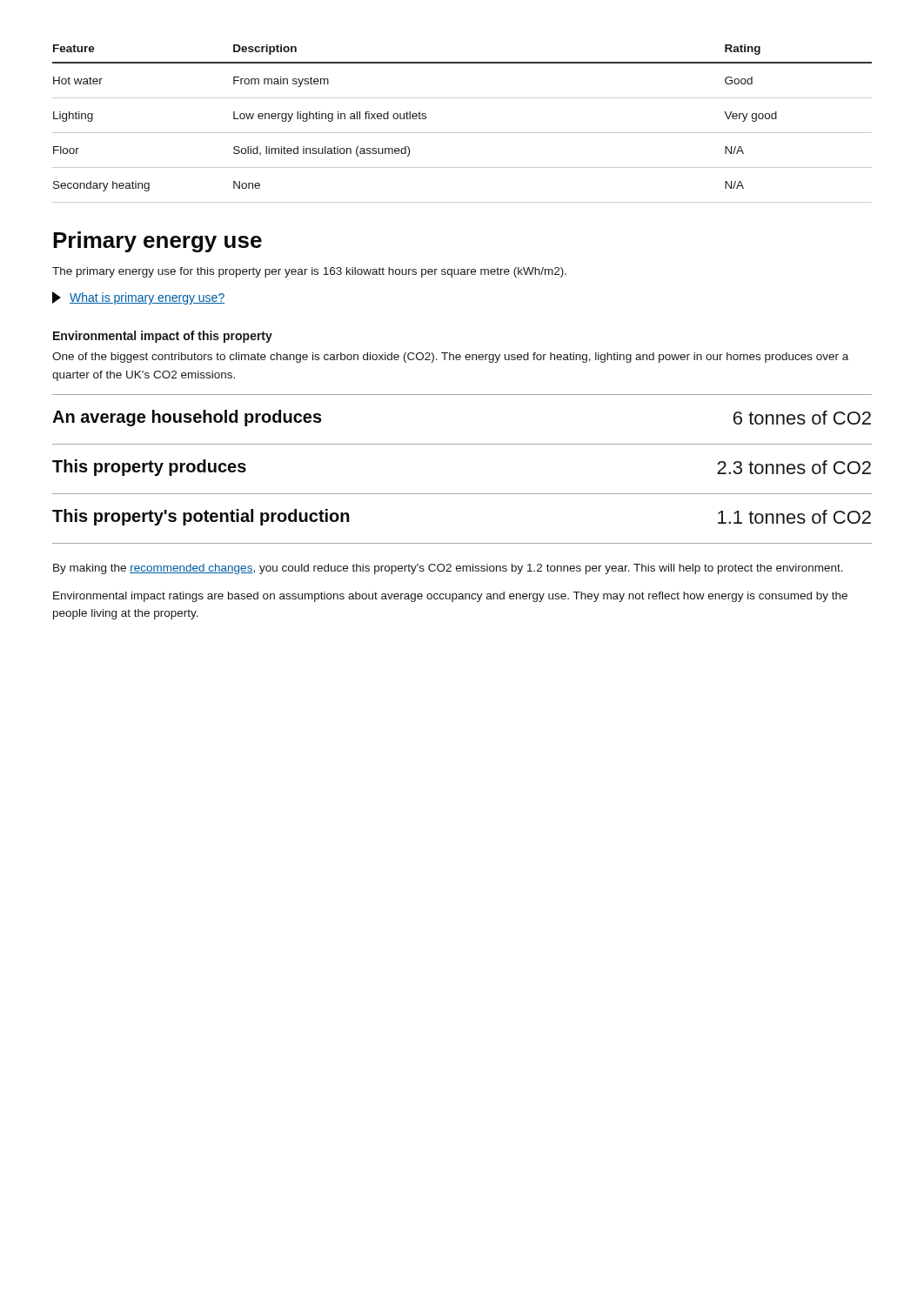Locate the text block starting "Primary energy use"
924x1305 pixels.
tap(157, 242)
